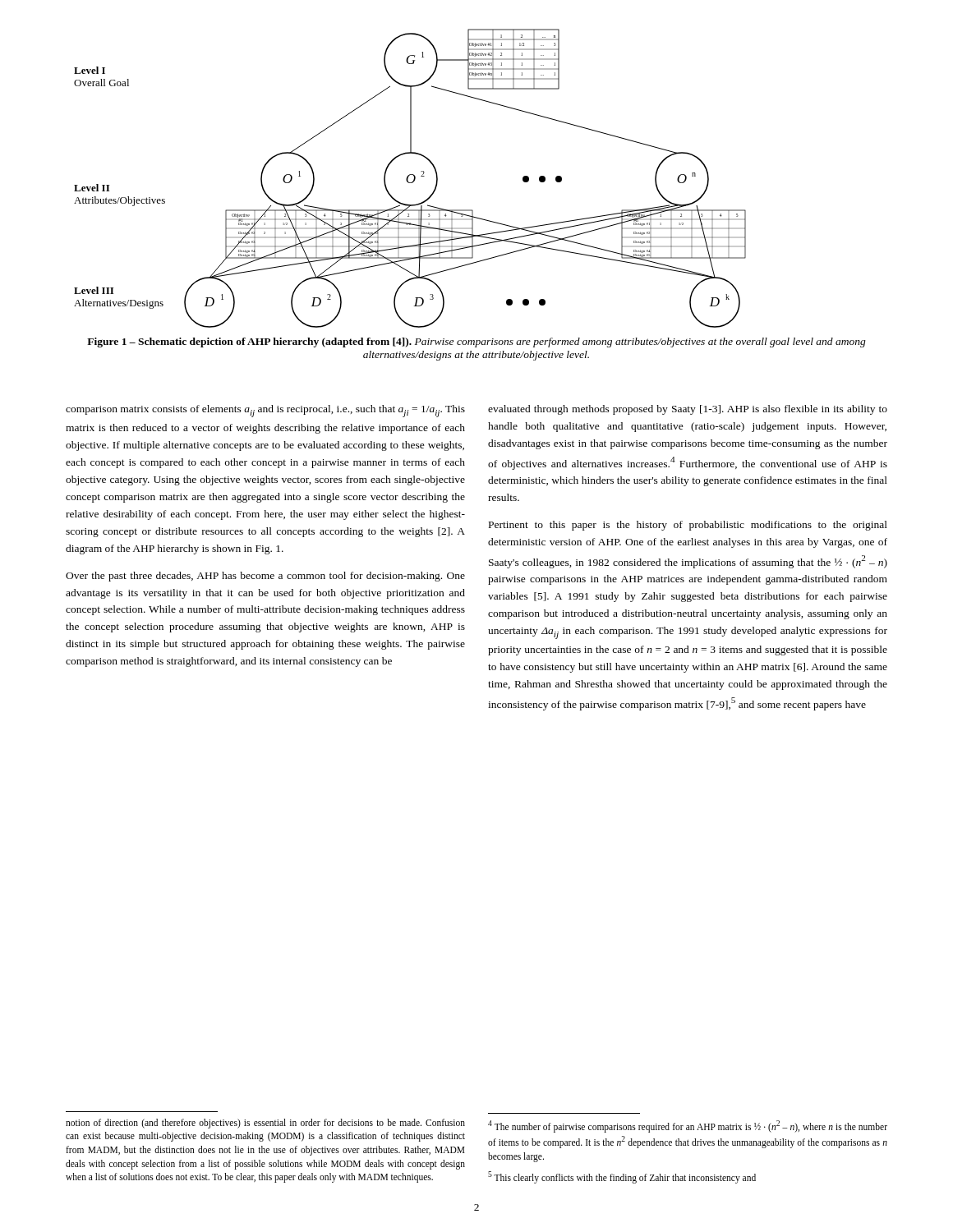Find the passage starting "comparison matrix consists of elements aij"
Image resolution: width=953 pixels, height=1232 pixels.
(x=265, y=536)
